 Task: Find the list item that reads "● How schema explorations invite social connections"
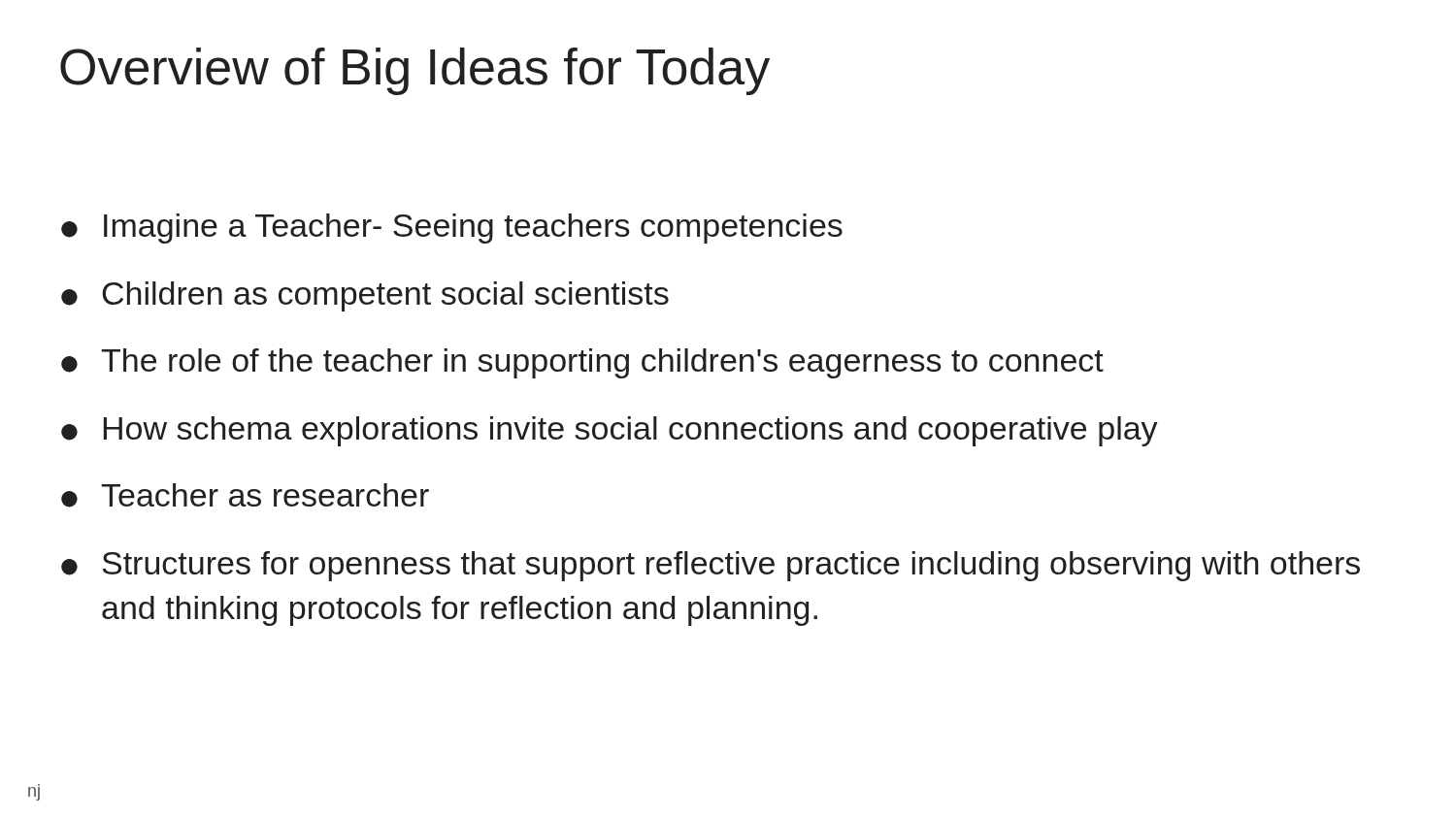click(x=728, y=429)
